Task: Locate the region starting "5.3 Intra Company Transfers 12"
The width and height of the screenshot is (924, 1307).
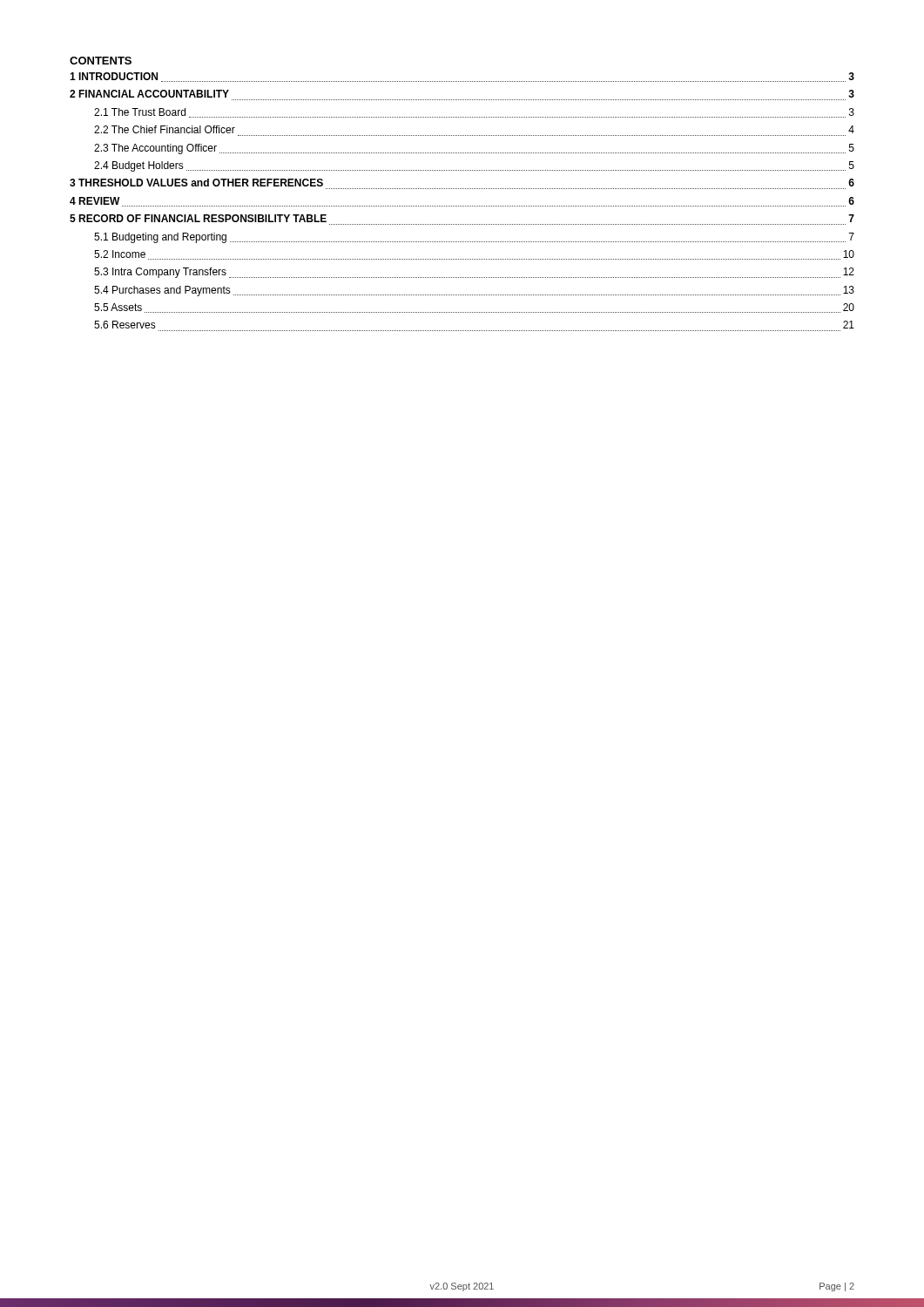Action: 462,272
